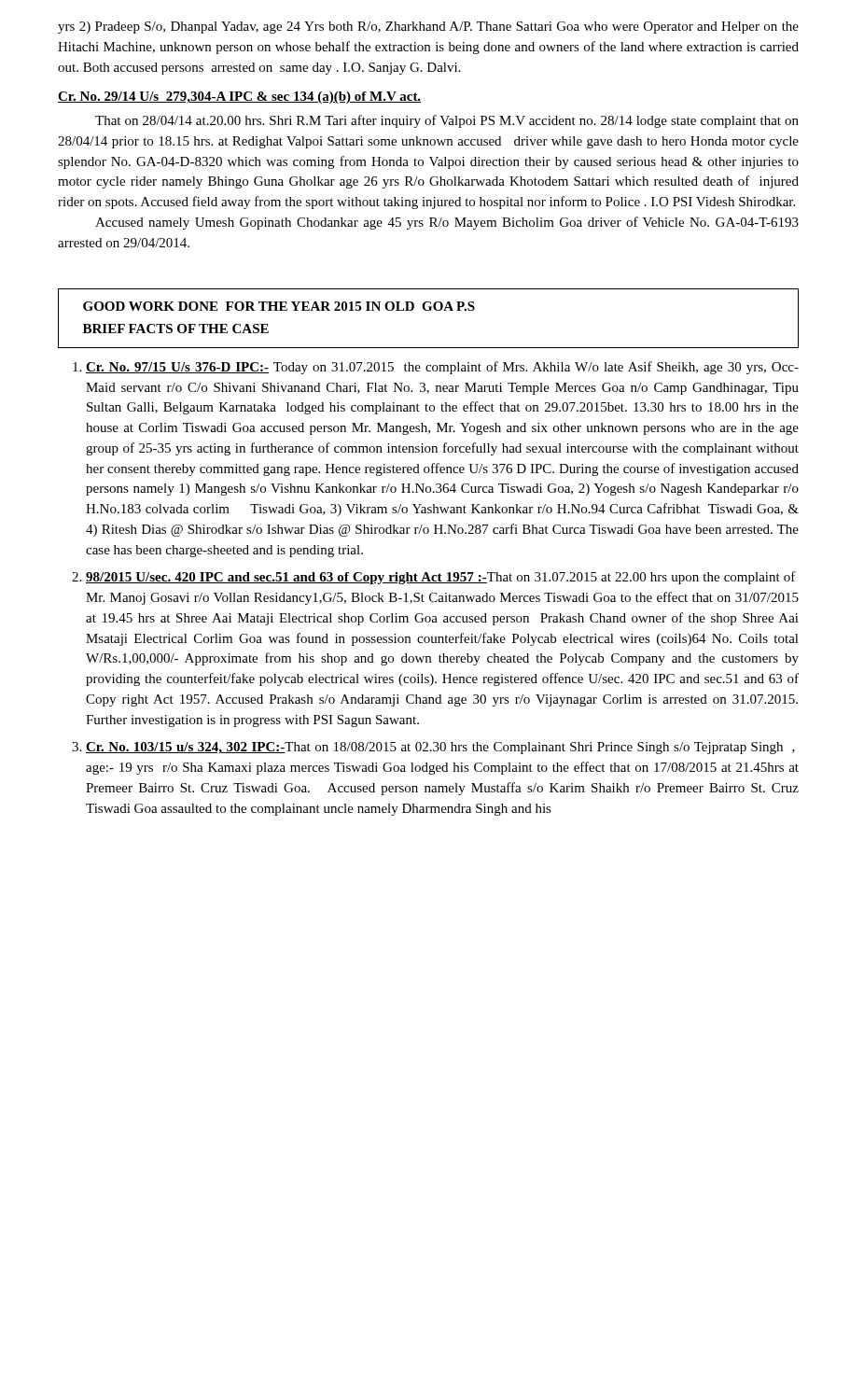Find the text block that says "yrs 2) Pradeep S/o, Dhanpal Yadav, age"
Viewport: 850px width, 1400px height.
428,47
